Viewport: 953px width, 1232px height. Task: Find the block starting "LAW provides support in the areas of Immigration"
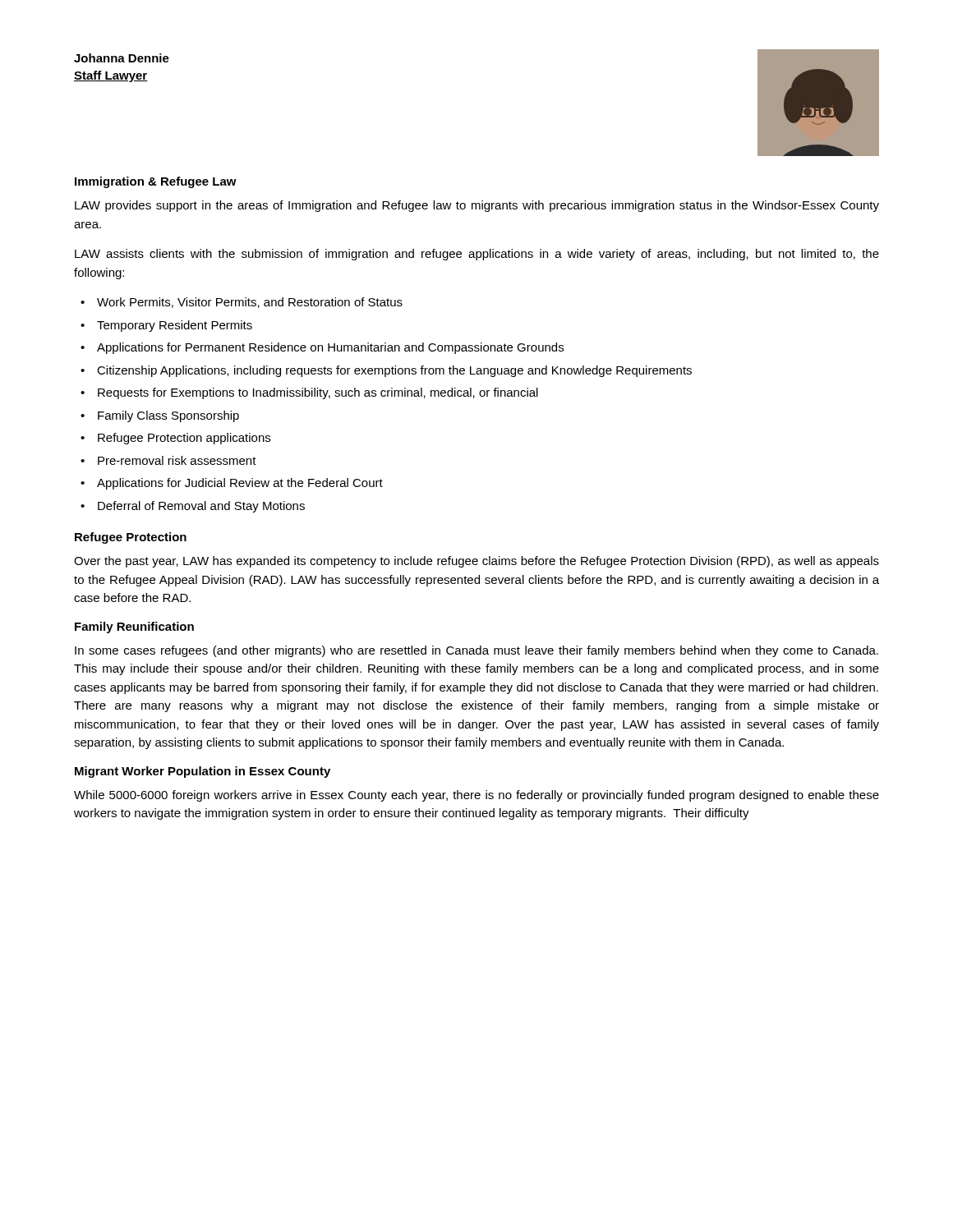[x=476, y=214]
